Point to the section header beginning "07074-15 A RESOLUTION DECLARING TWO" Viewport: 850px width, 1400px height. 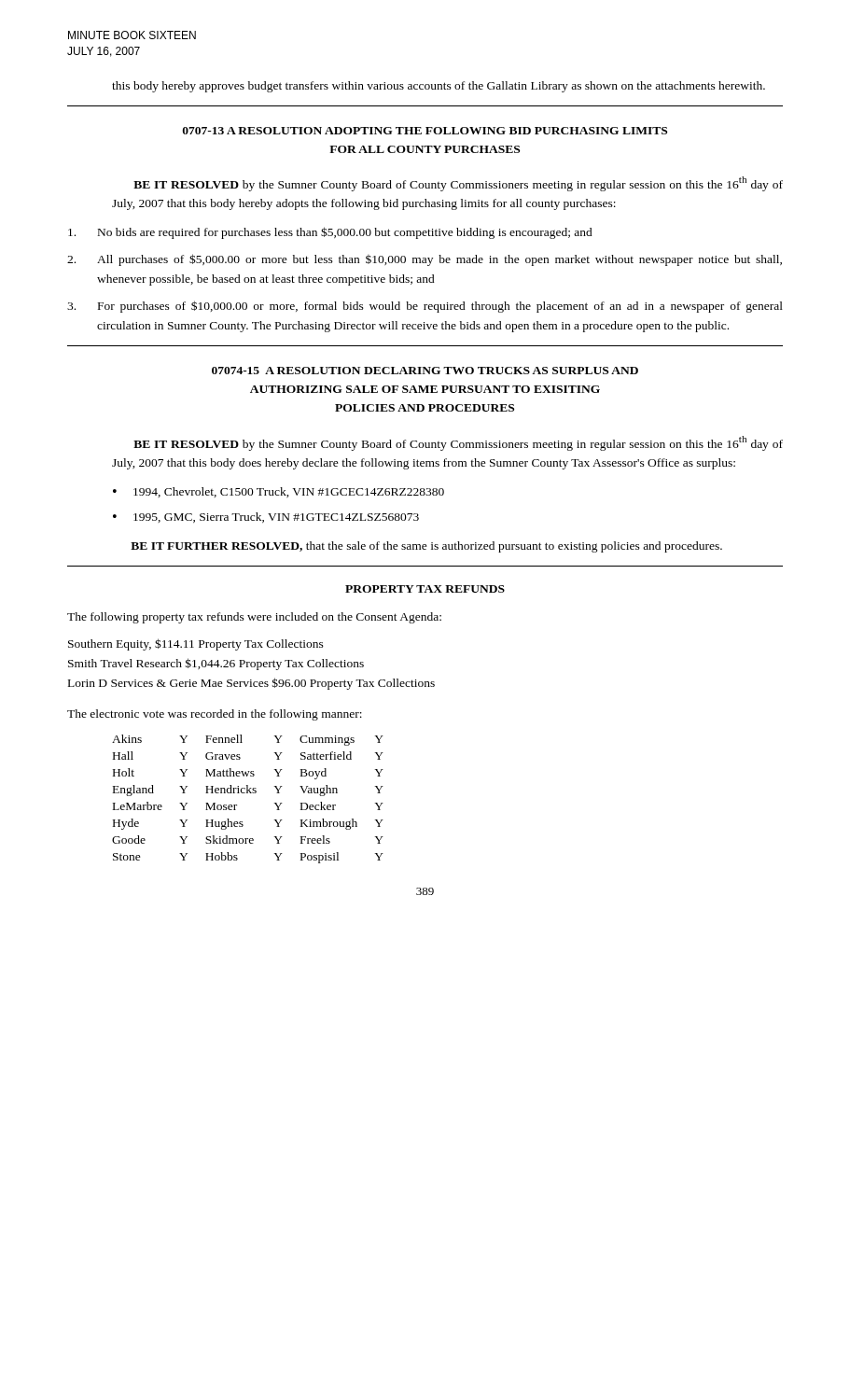pyautogui.click(x=425, y=389)
